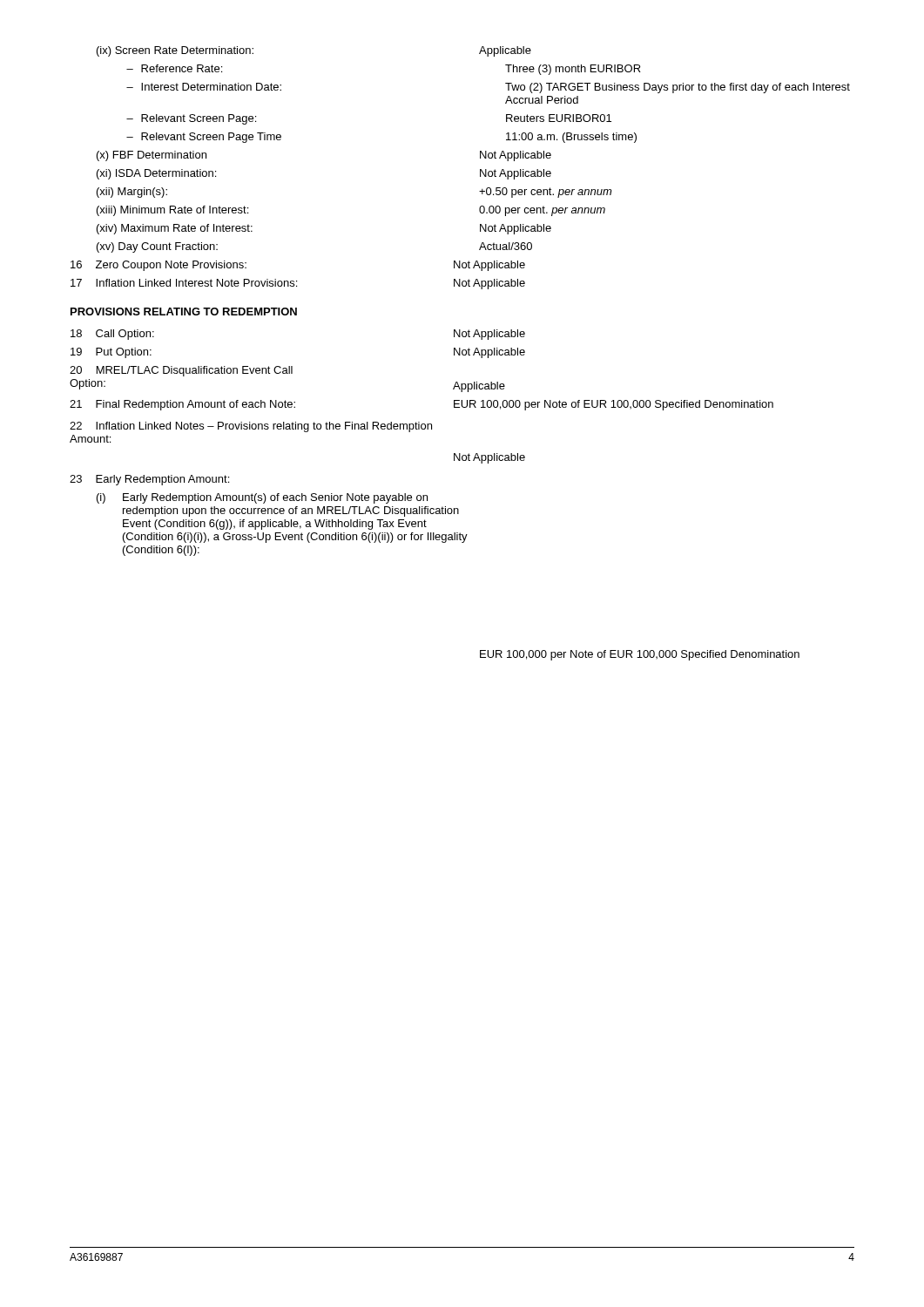
Task: Locate the text "(x) FBF Determination Not Applicable"
Action: tap(149, 156)
